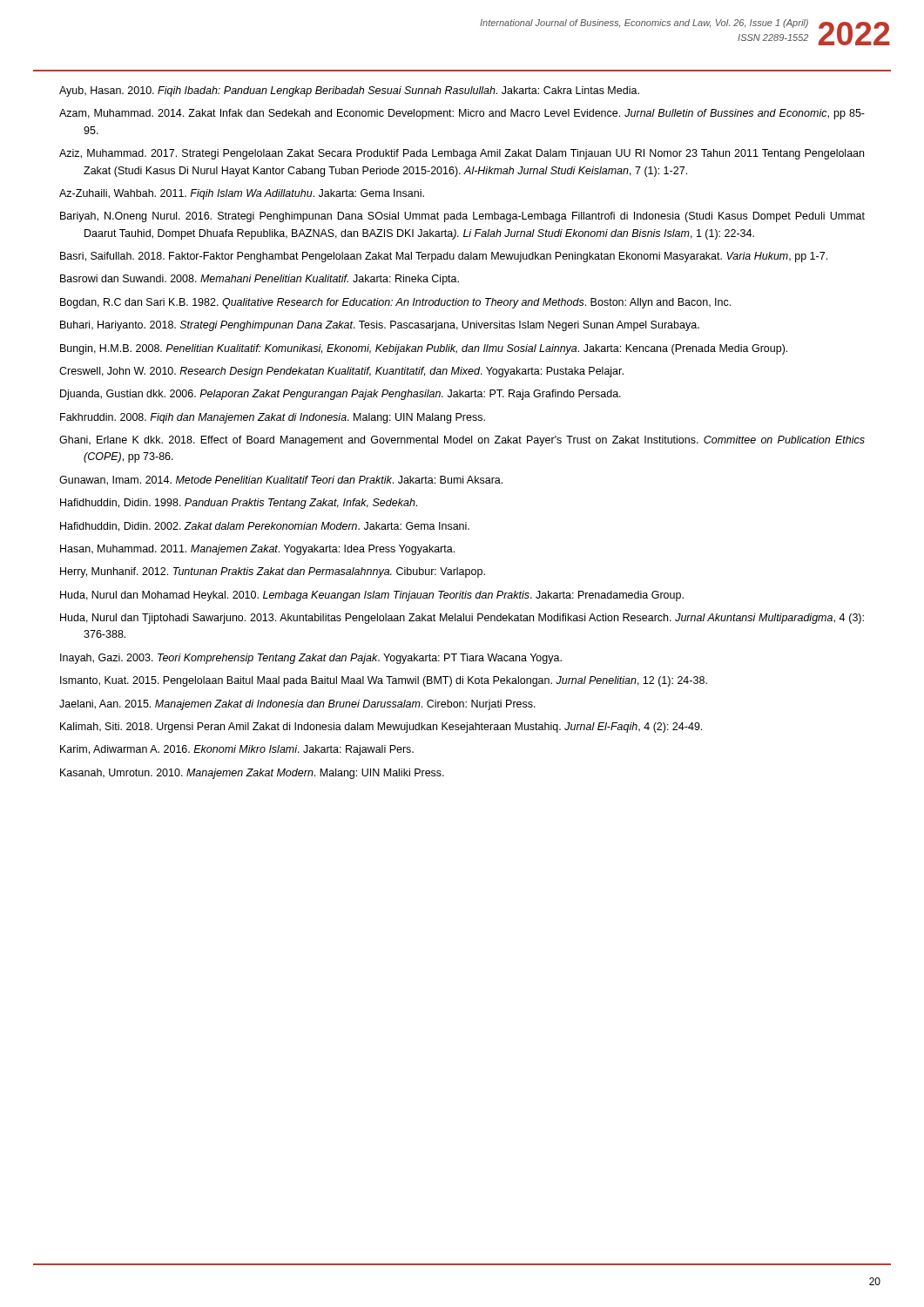Find the block starting "Hasan, Muhammad. 2011."
This screenshot has height=1307, width=924.
[257, 549]
